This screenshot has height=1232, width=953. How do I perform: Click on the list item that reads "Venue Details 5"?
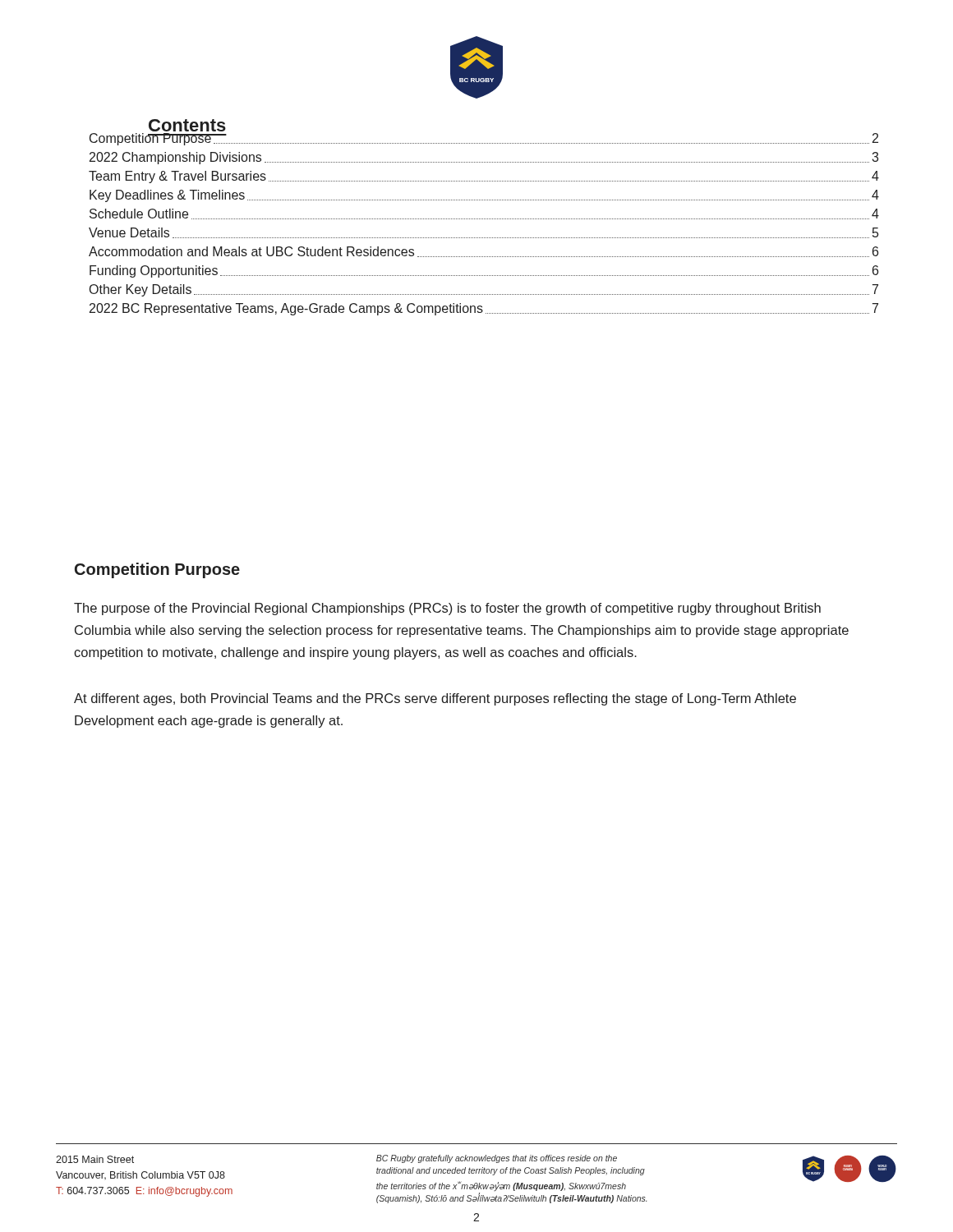pos(476,233)
